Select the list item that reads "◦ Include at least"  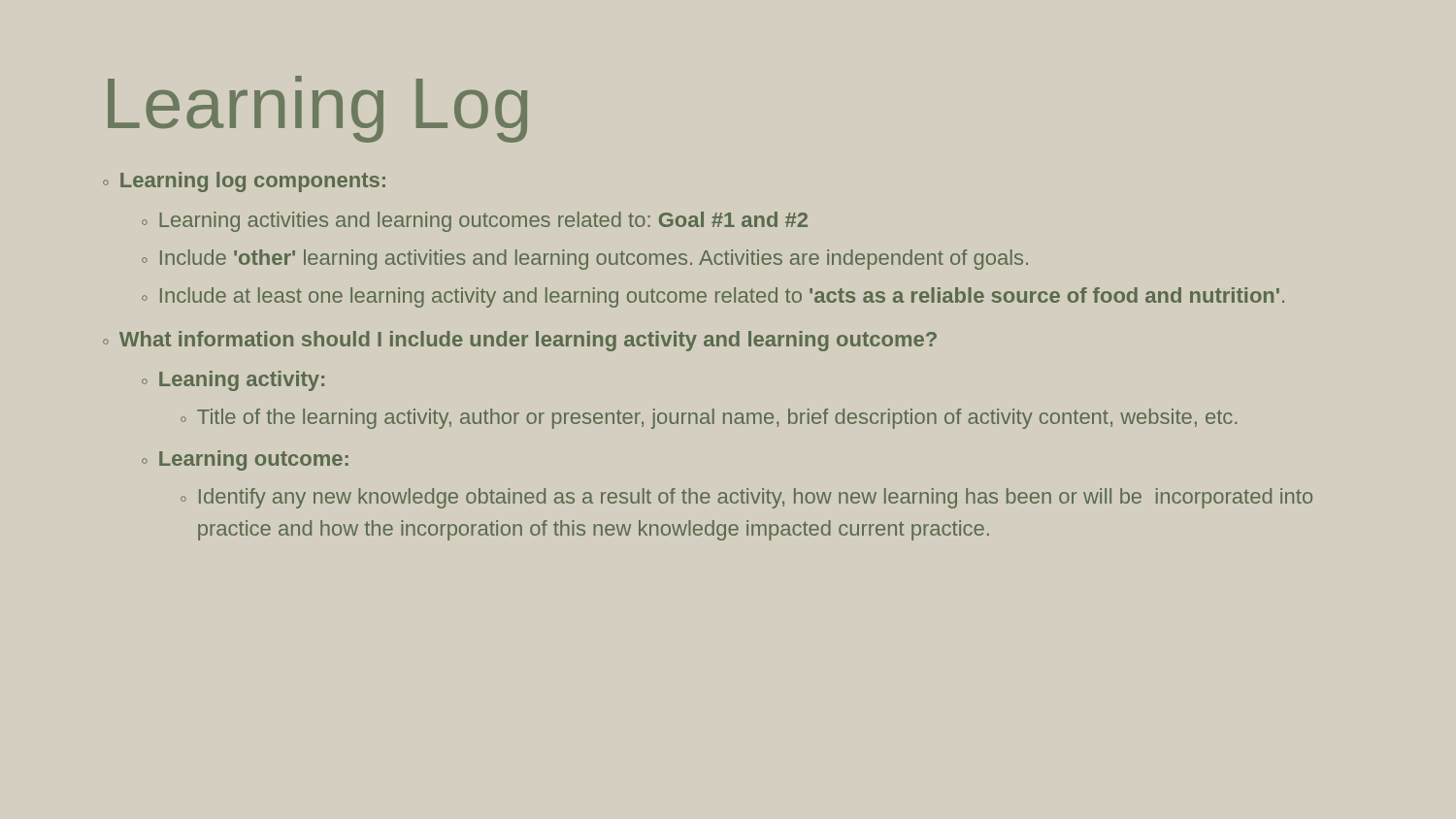point(747,297)
